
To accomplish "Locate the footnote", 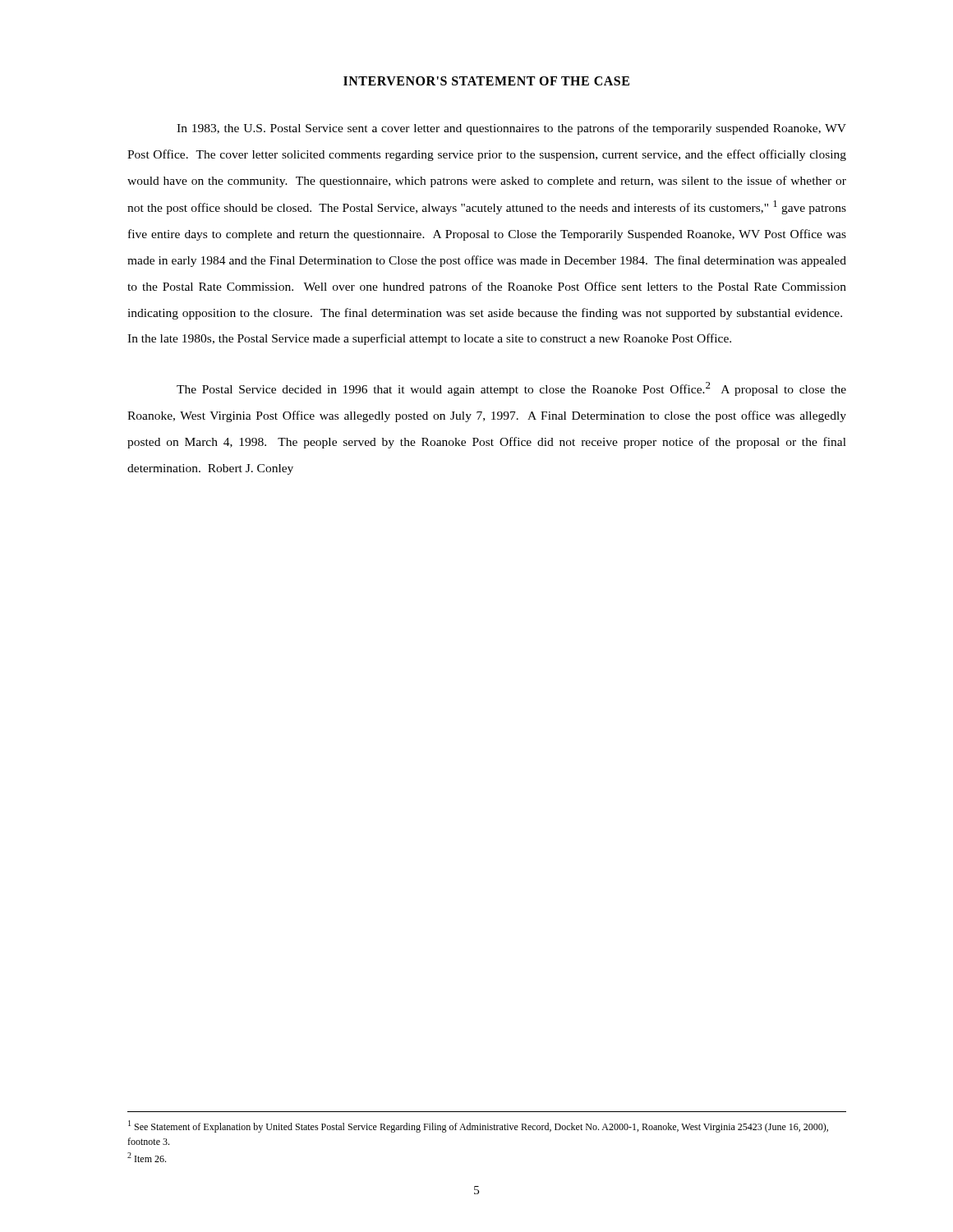I will (x=478, y=1142).
